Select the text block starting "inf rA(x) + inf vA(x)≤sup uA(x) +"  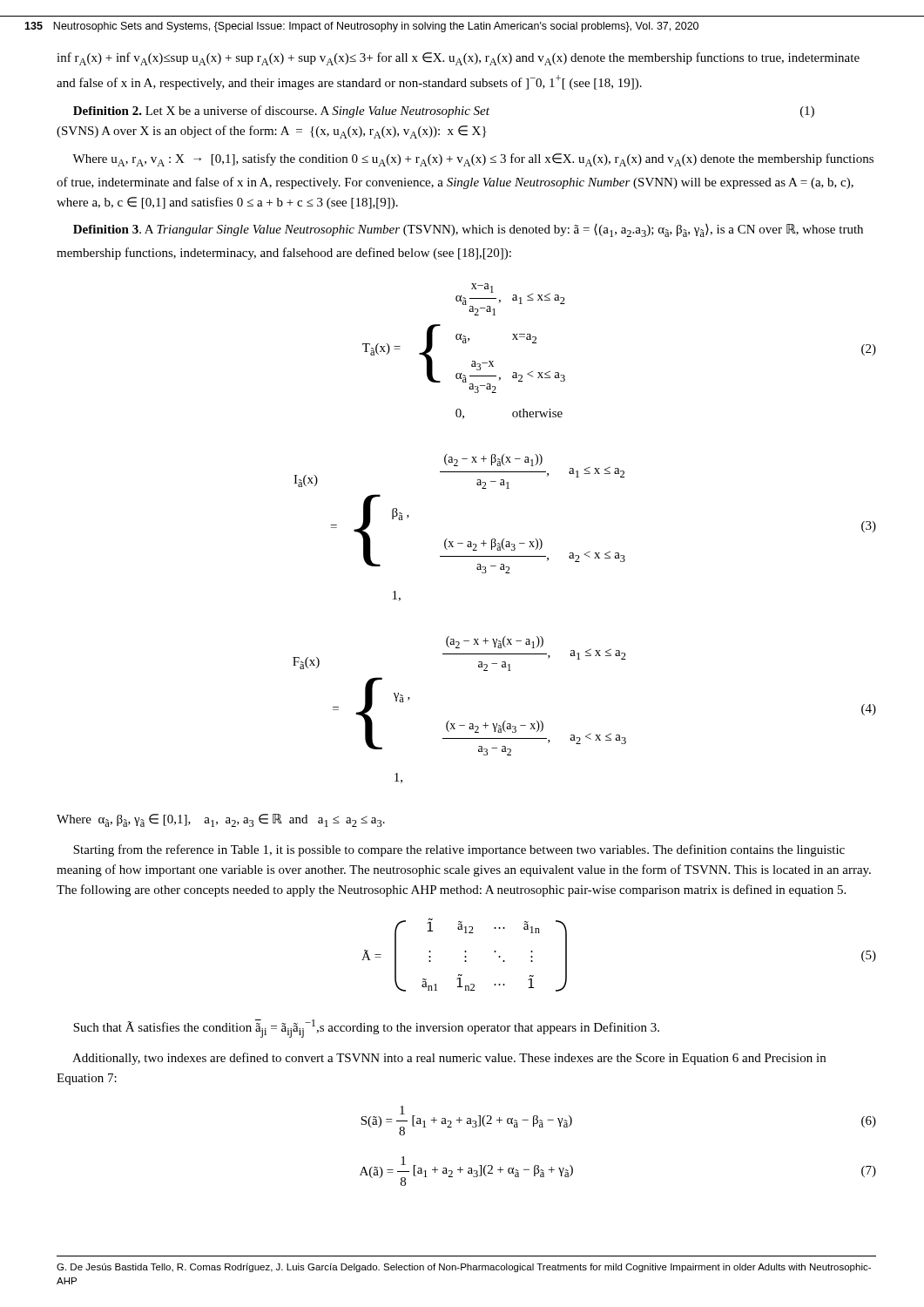pyautogui.click(x=458, y=70)
